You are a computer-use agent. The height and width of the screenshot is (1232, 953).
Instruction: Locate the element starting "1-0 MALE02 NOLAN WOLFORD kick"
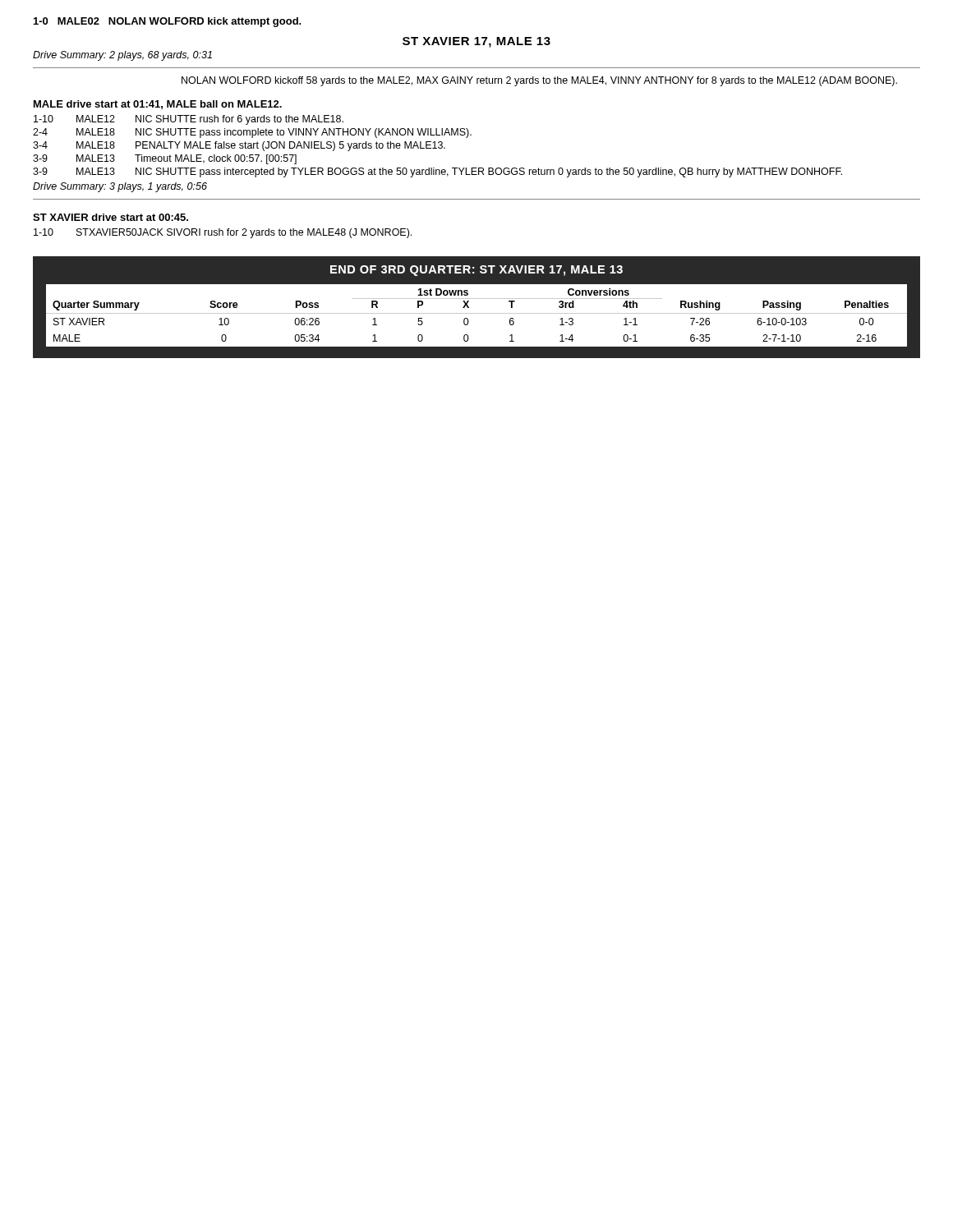tap(167, 21)
